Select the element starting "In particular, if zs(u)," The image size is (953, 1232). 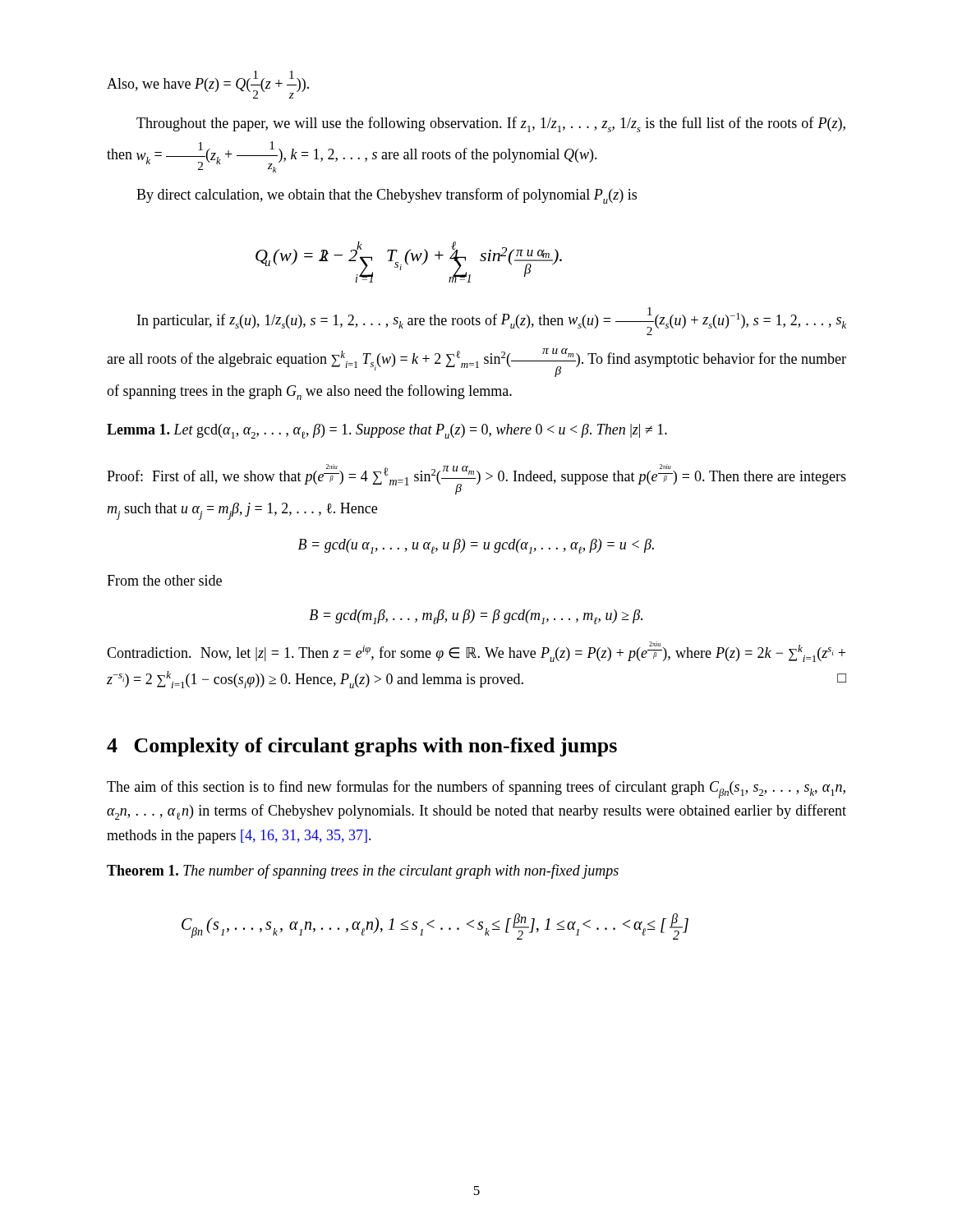click(x=476, y=353)
